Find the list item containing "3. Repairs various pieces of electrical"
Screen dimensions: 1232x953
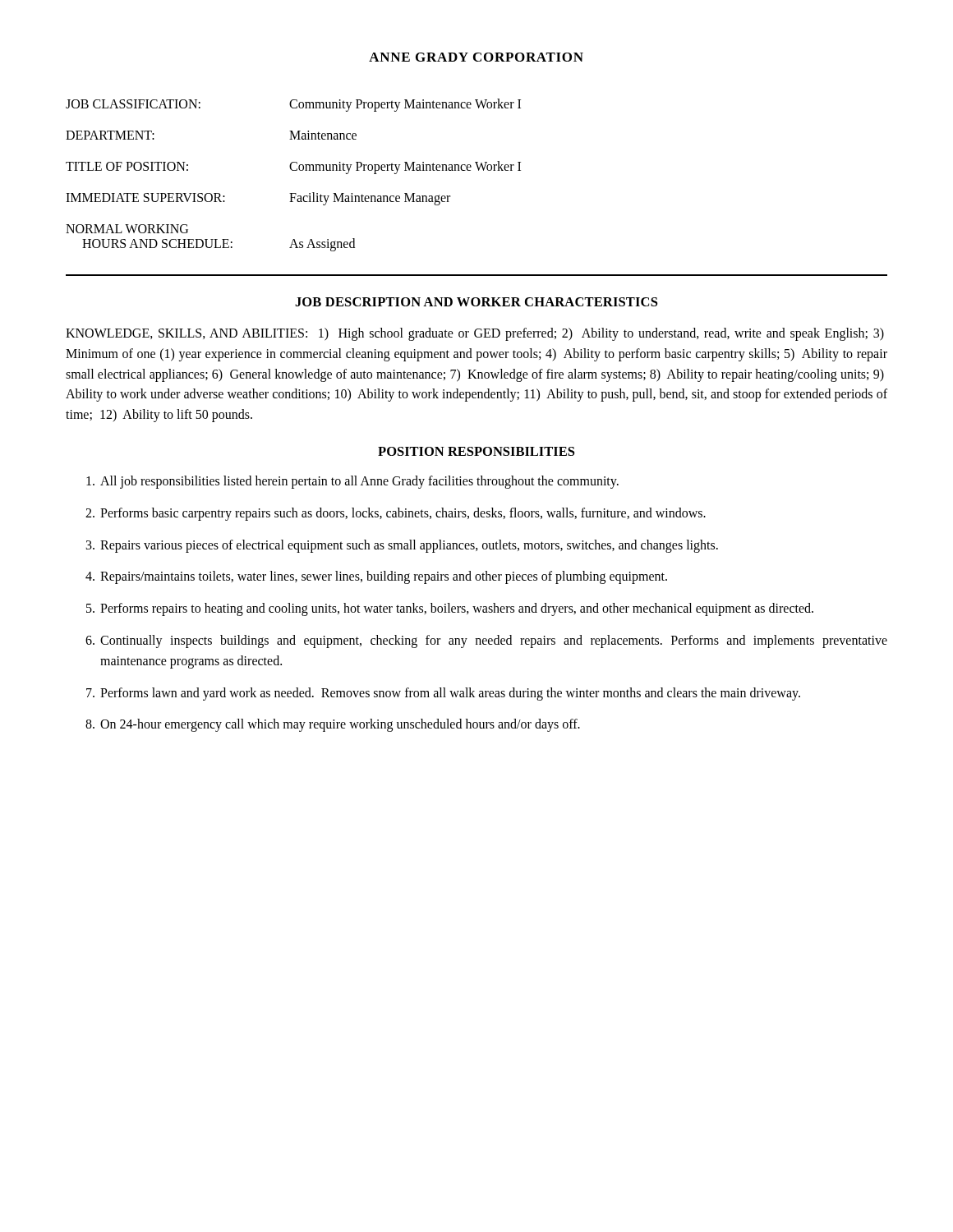click(x=476, y=545)
